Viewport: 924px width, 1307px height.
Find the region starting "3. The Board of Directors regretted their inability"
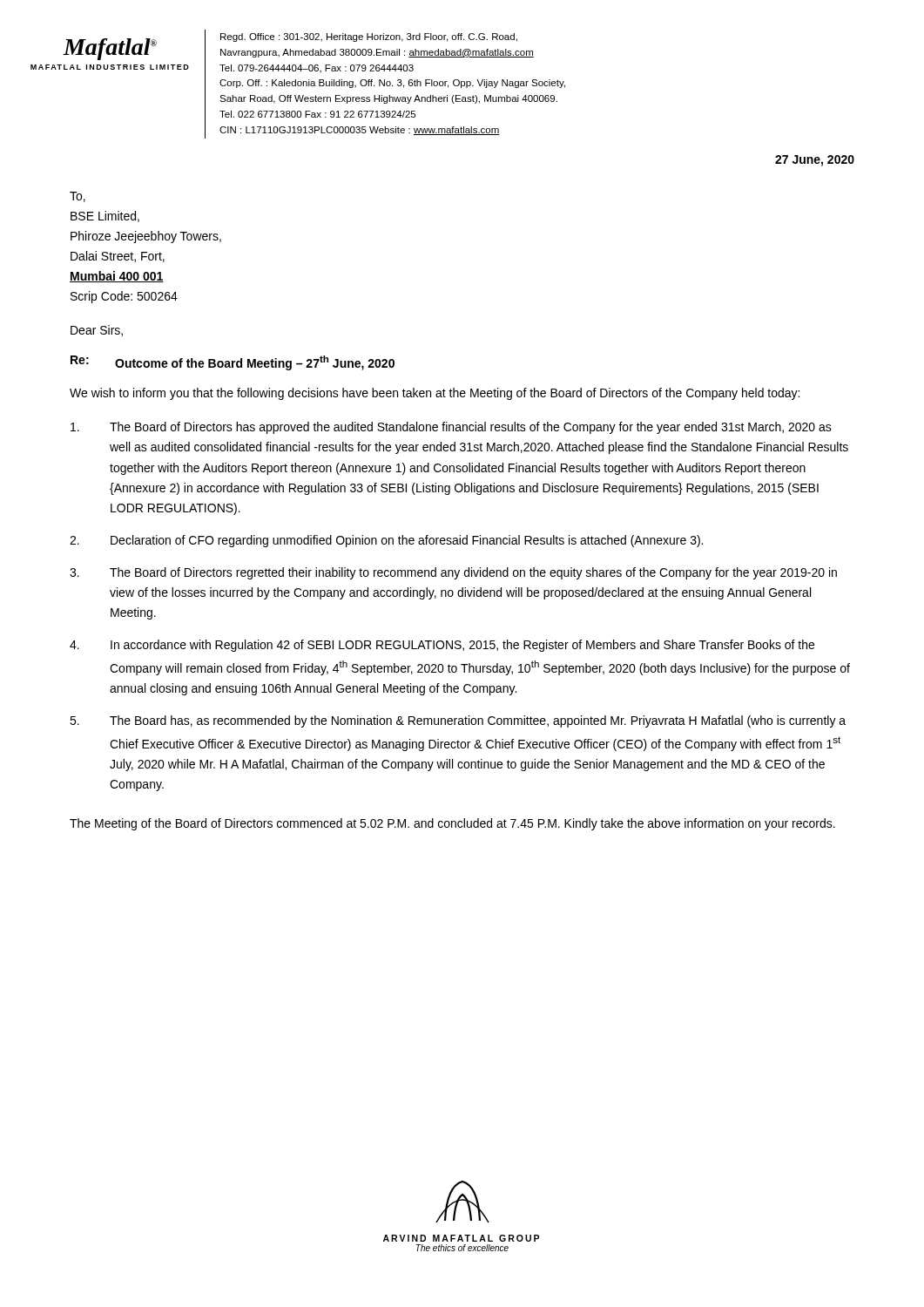click(x=462, y=593)
